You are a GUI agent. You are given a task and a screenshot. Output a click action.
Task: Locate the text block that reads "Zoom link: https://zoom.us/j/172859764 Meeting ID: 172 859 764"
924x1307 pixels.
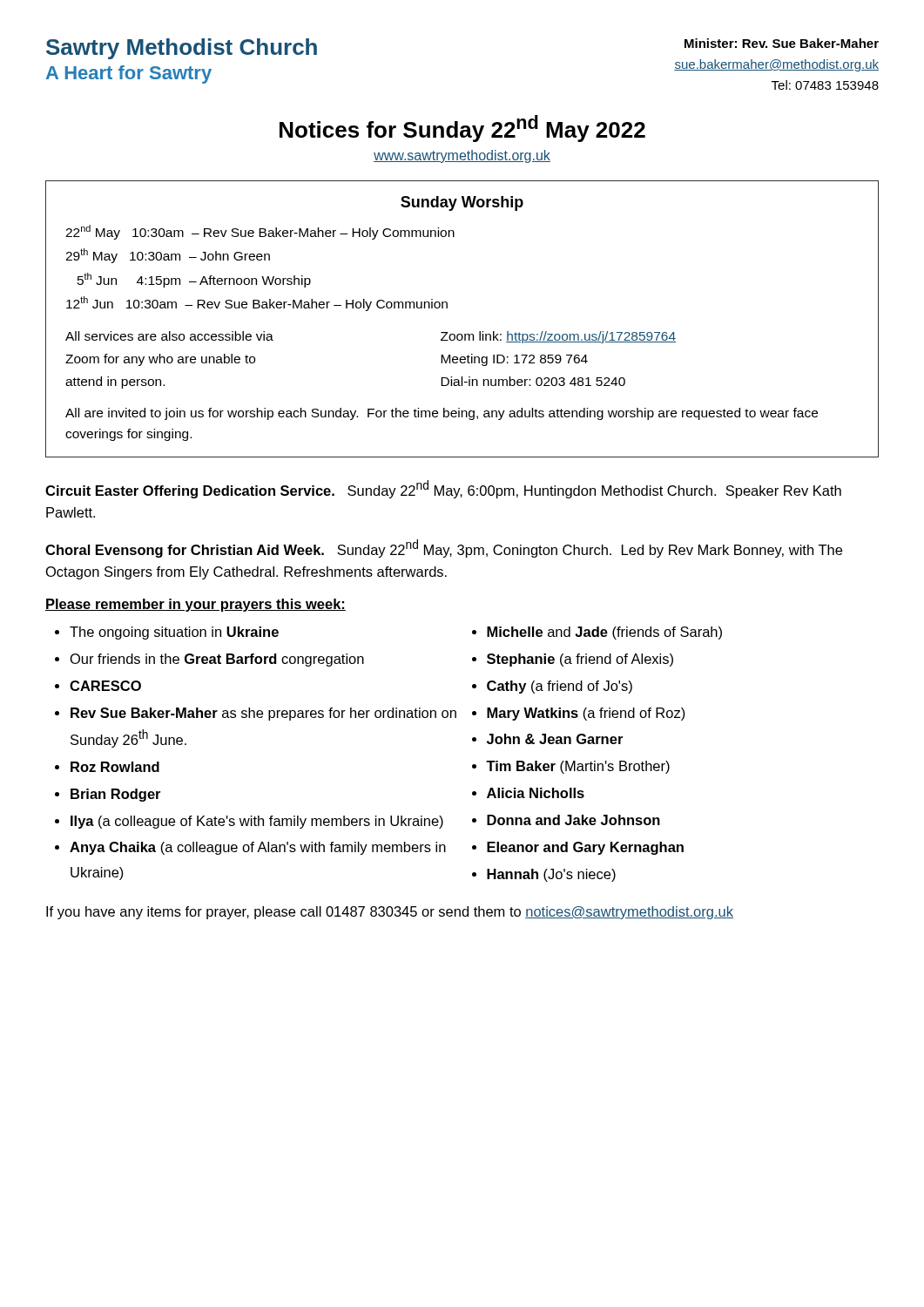(x=558, y=359)
